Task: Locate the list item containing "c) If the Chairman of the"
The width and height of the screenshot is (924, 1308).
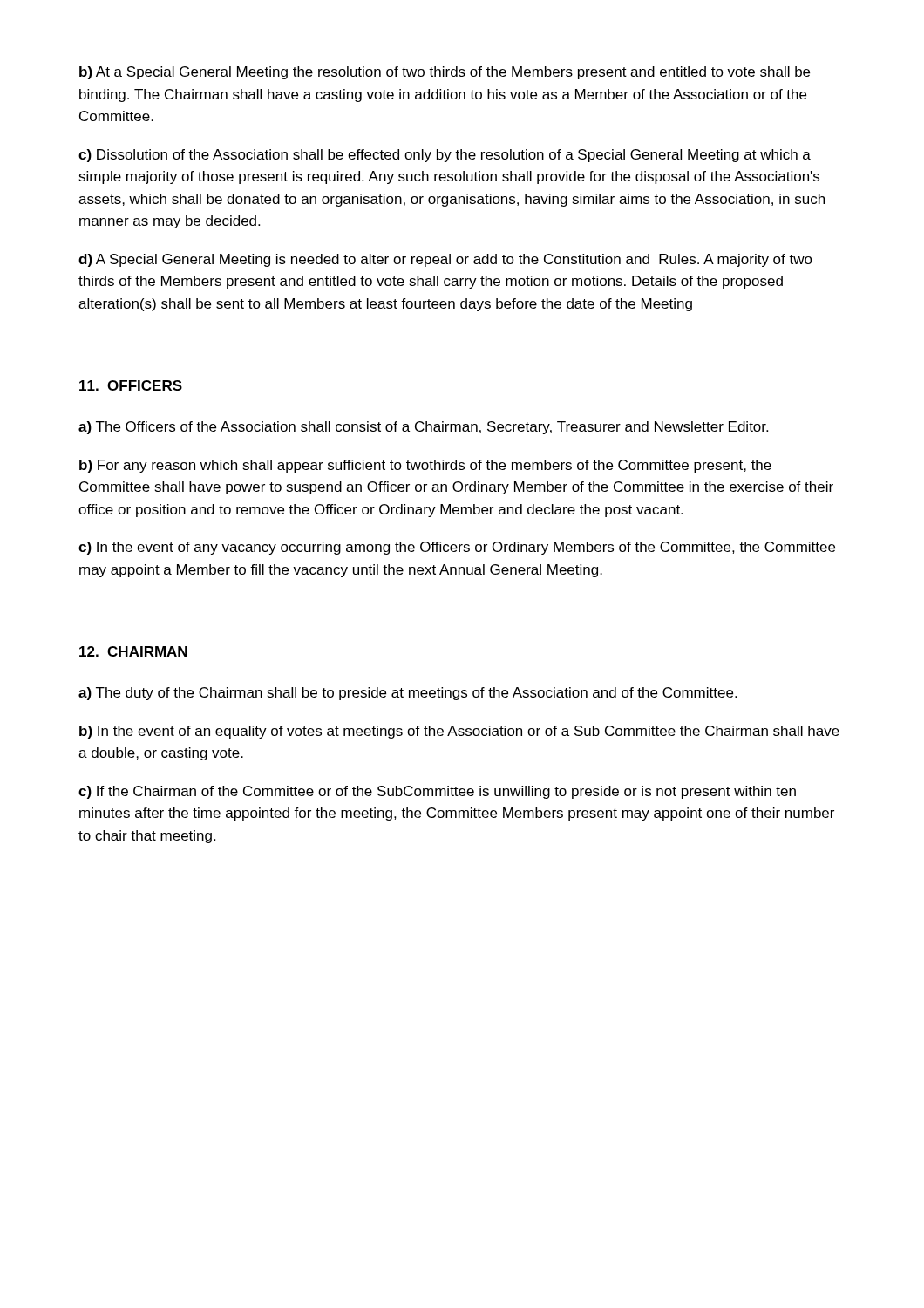Action: click(457, 813)
